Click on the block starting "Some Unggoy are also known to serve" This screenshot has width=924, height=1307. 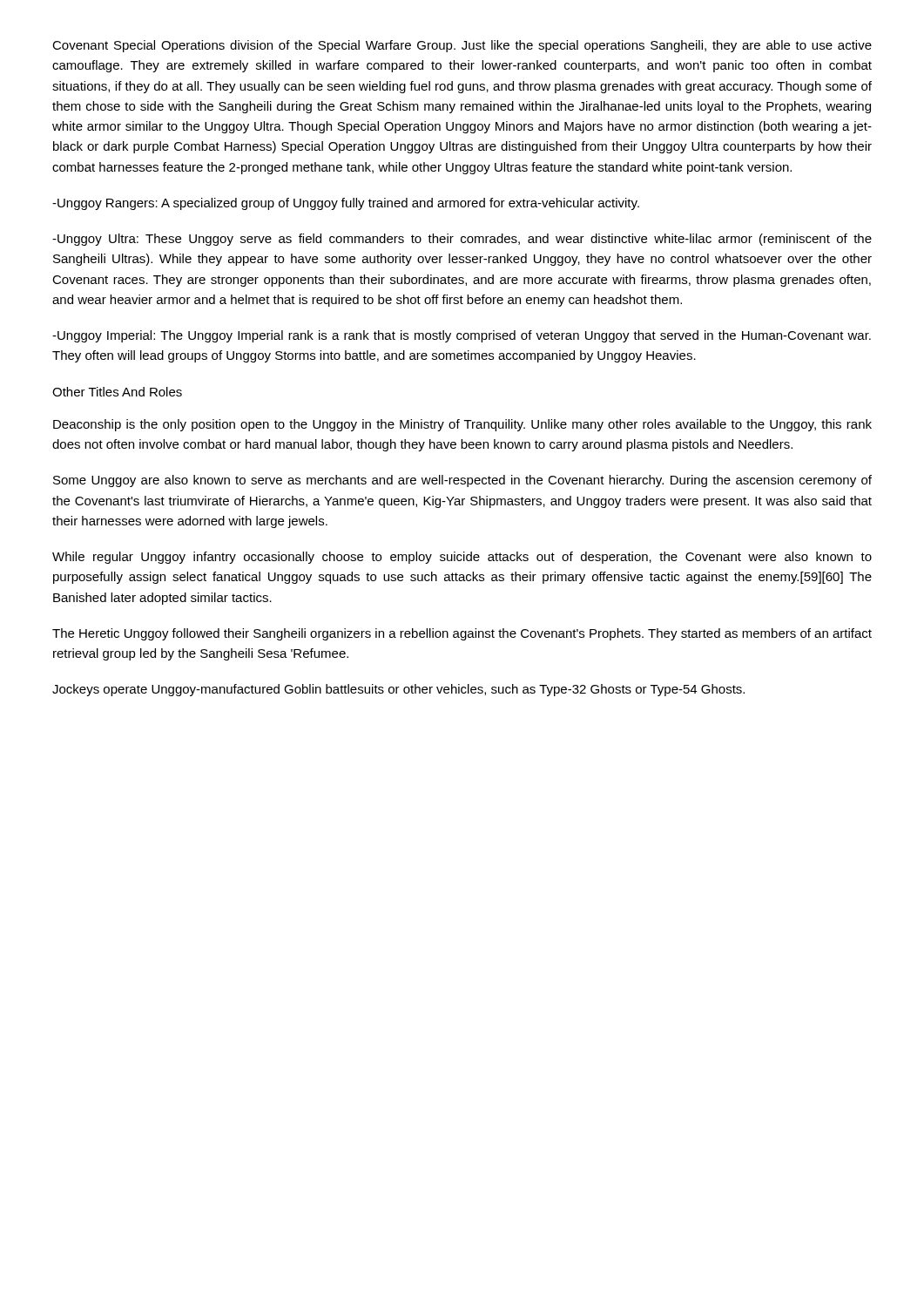[462, 500]
